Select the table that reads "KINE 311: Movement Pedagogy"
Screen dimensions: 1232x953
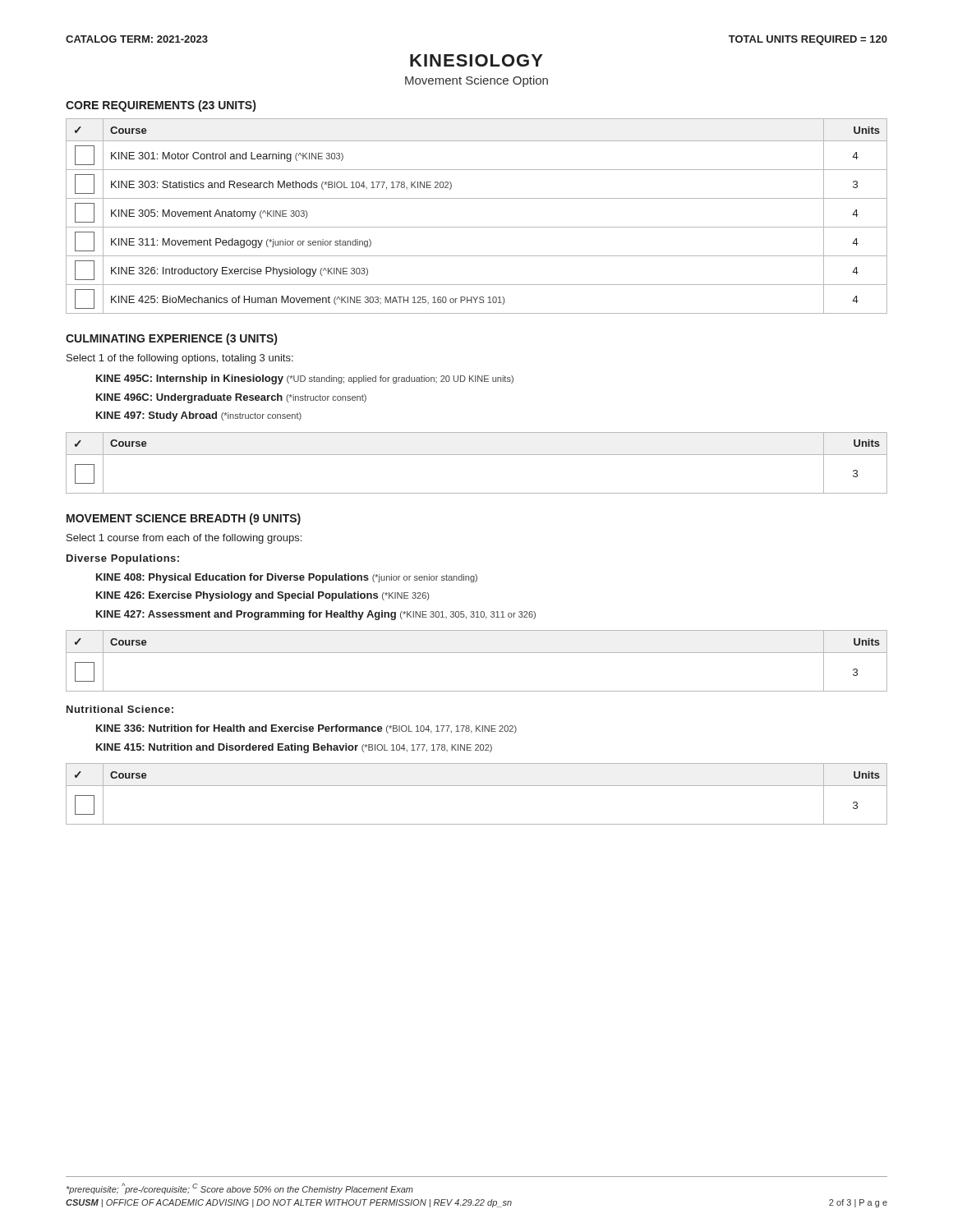(x=476, y=216)
